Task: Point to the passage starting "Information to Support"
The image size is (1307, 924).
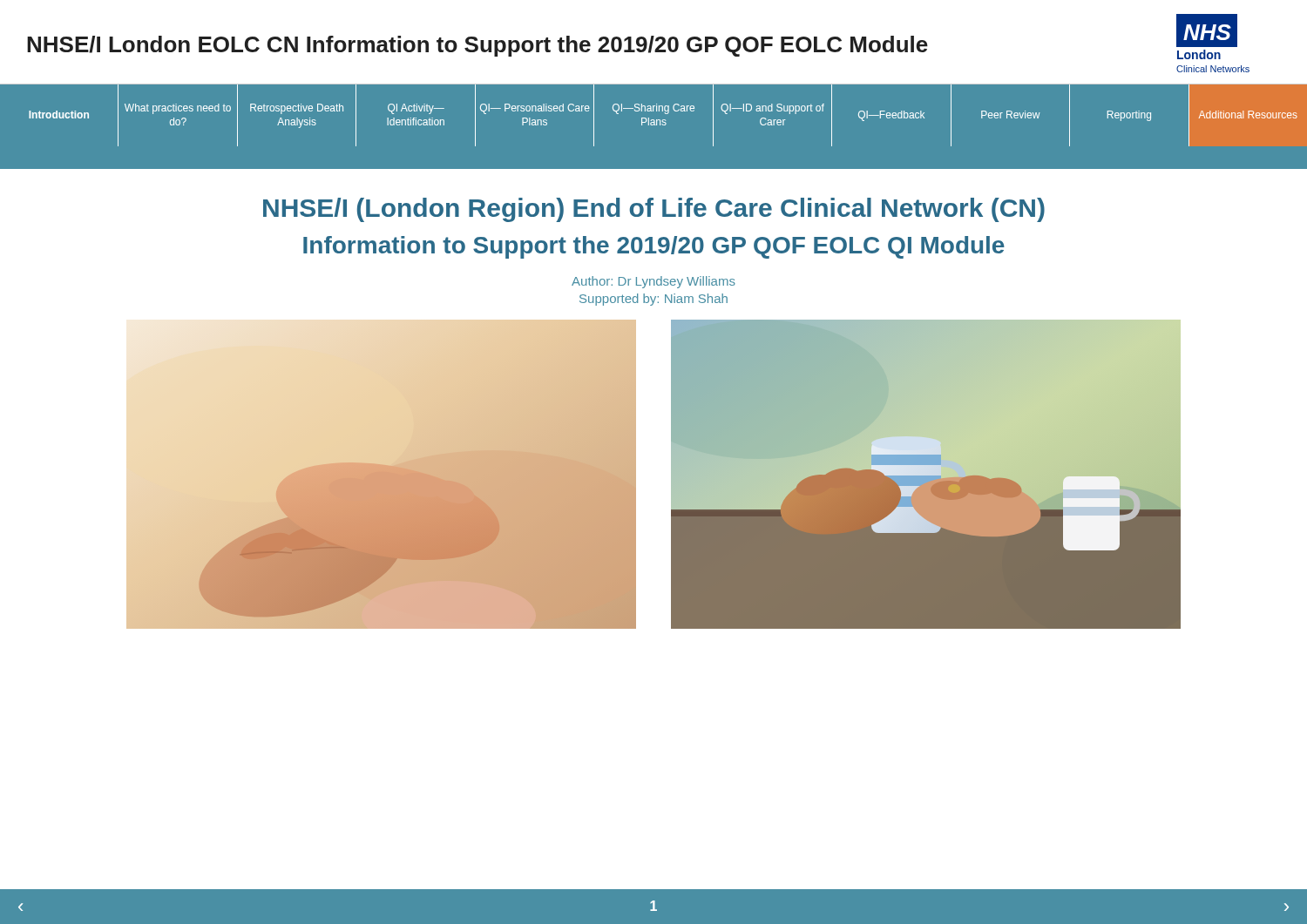Action: [654, 245]
